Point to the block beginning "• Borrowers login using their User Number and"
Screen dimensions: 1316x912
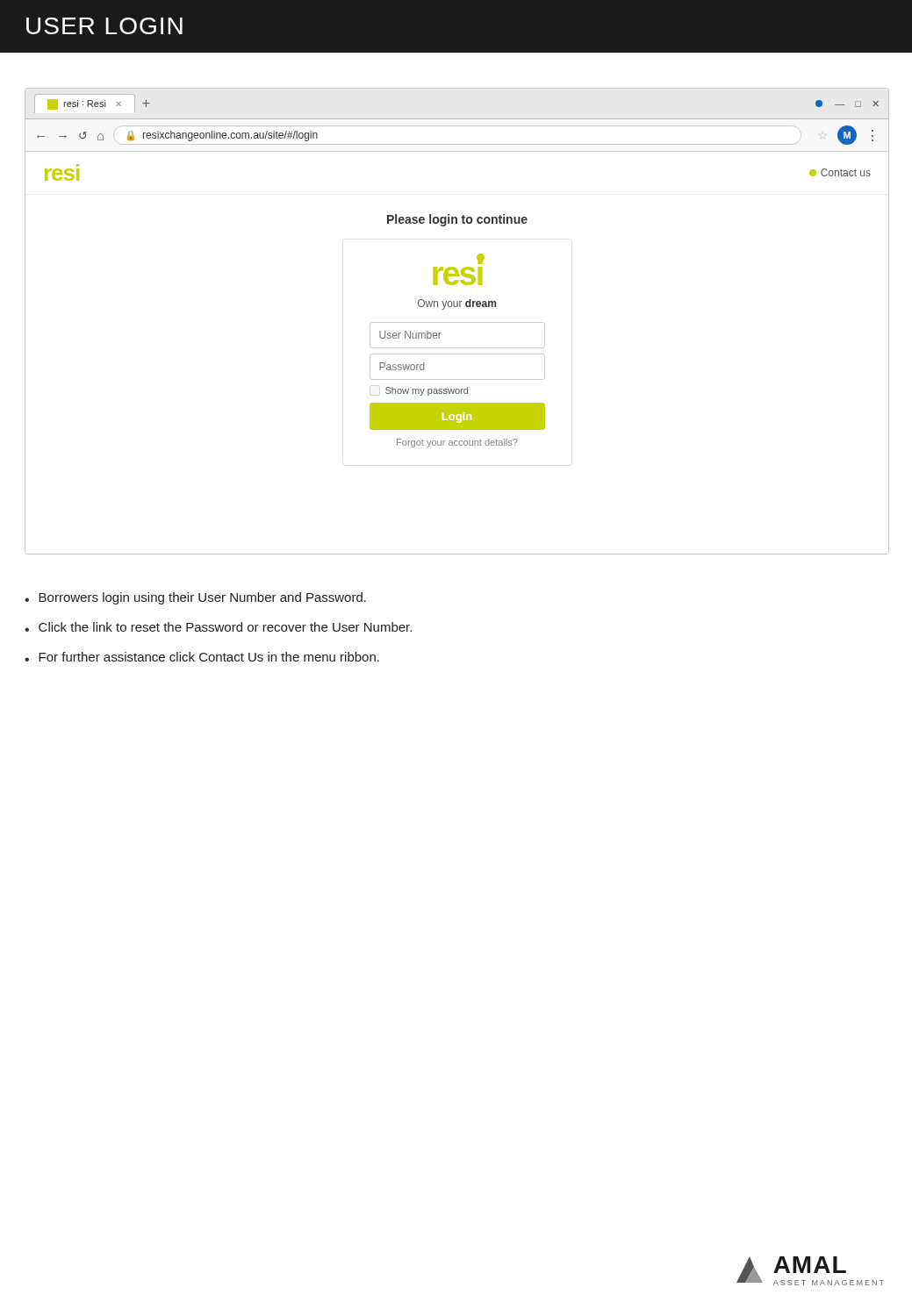click(332, 629)
